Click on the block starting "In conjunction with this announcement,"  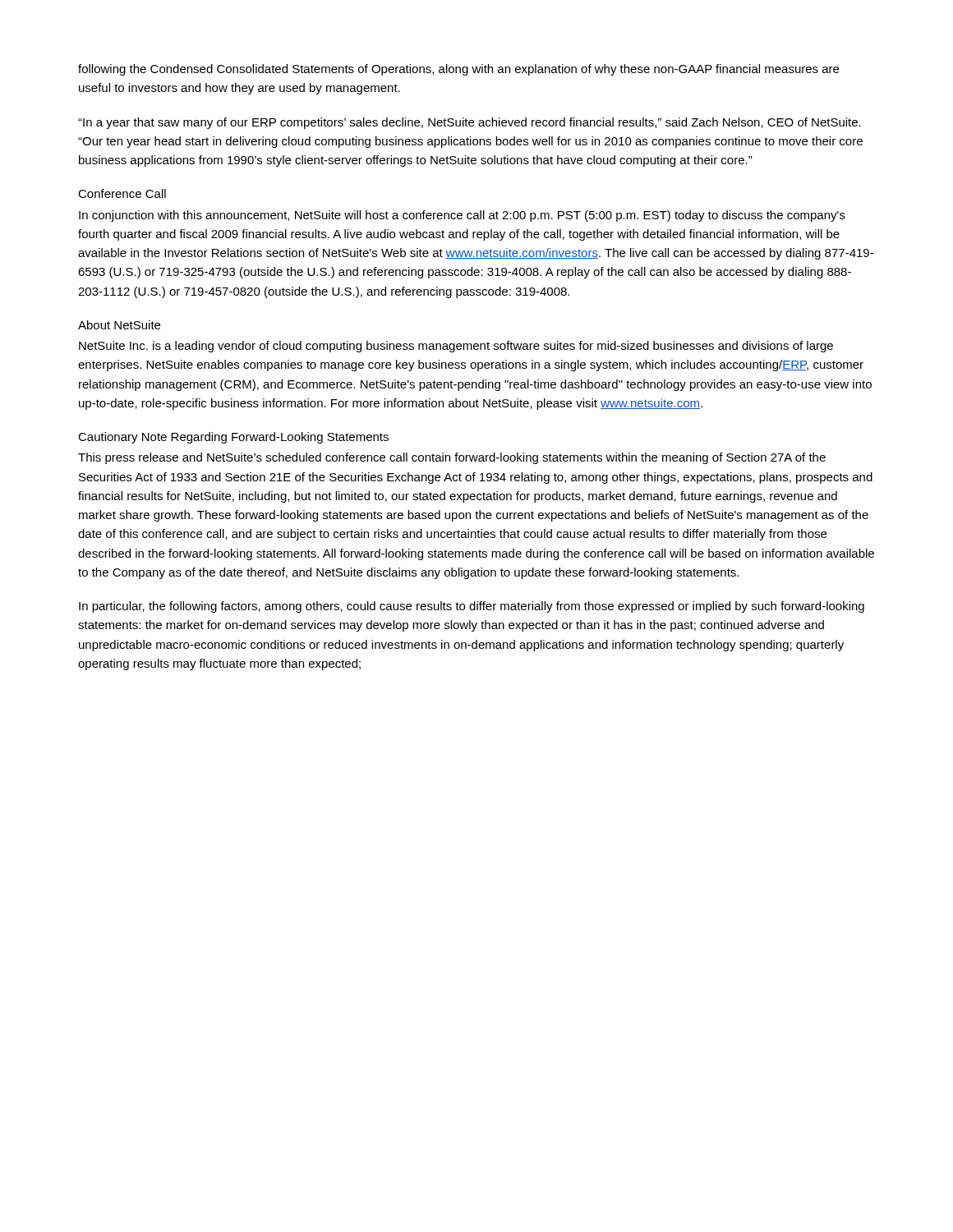[x=476, y=253]
